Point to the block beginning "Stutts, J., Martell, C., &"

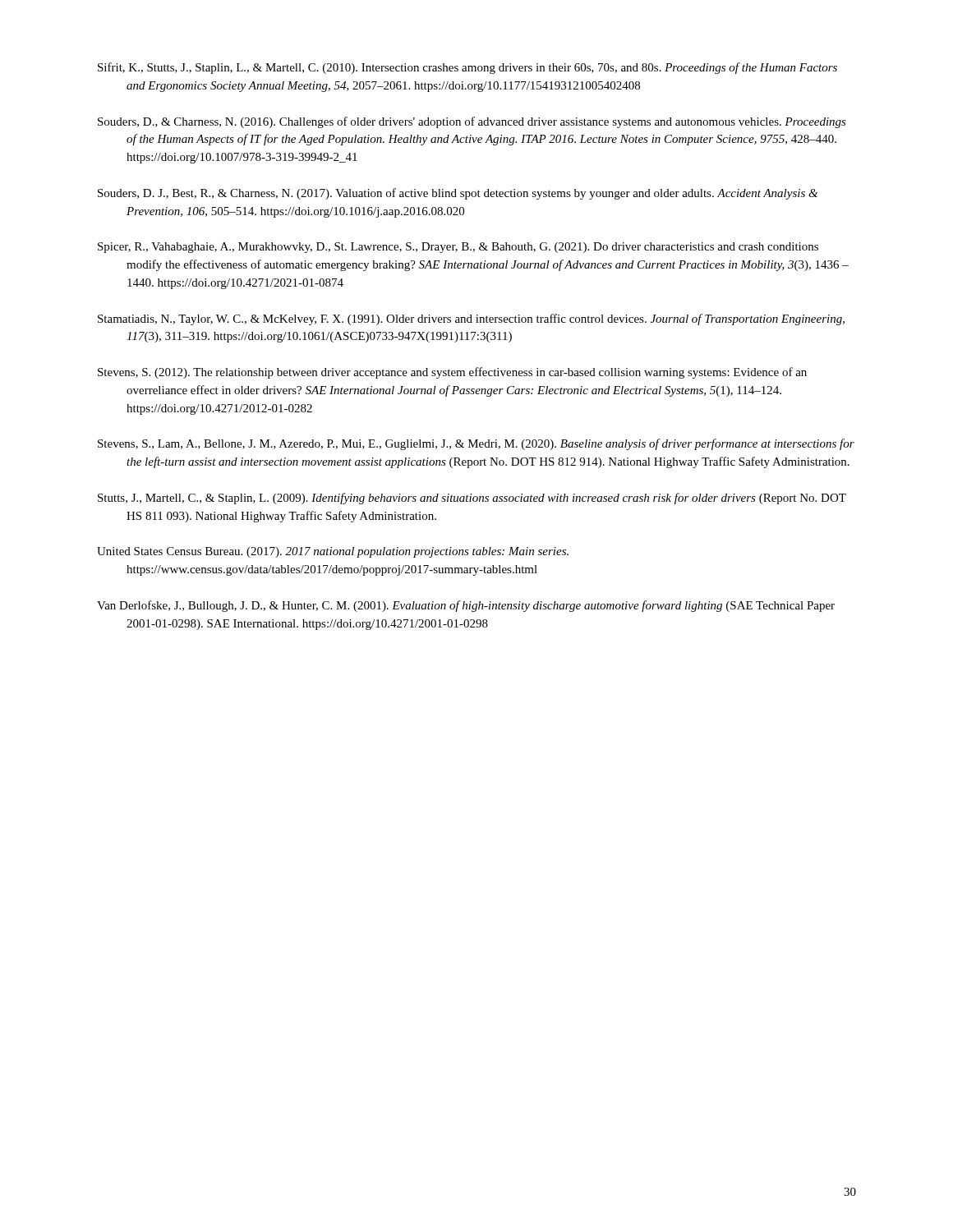(471, 506)
